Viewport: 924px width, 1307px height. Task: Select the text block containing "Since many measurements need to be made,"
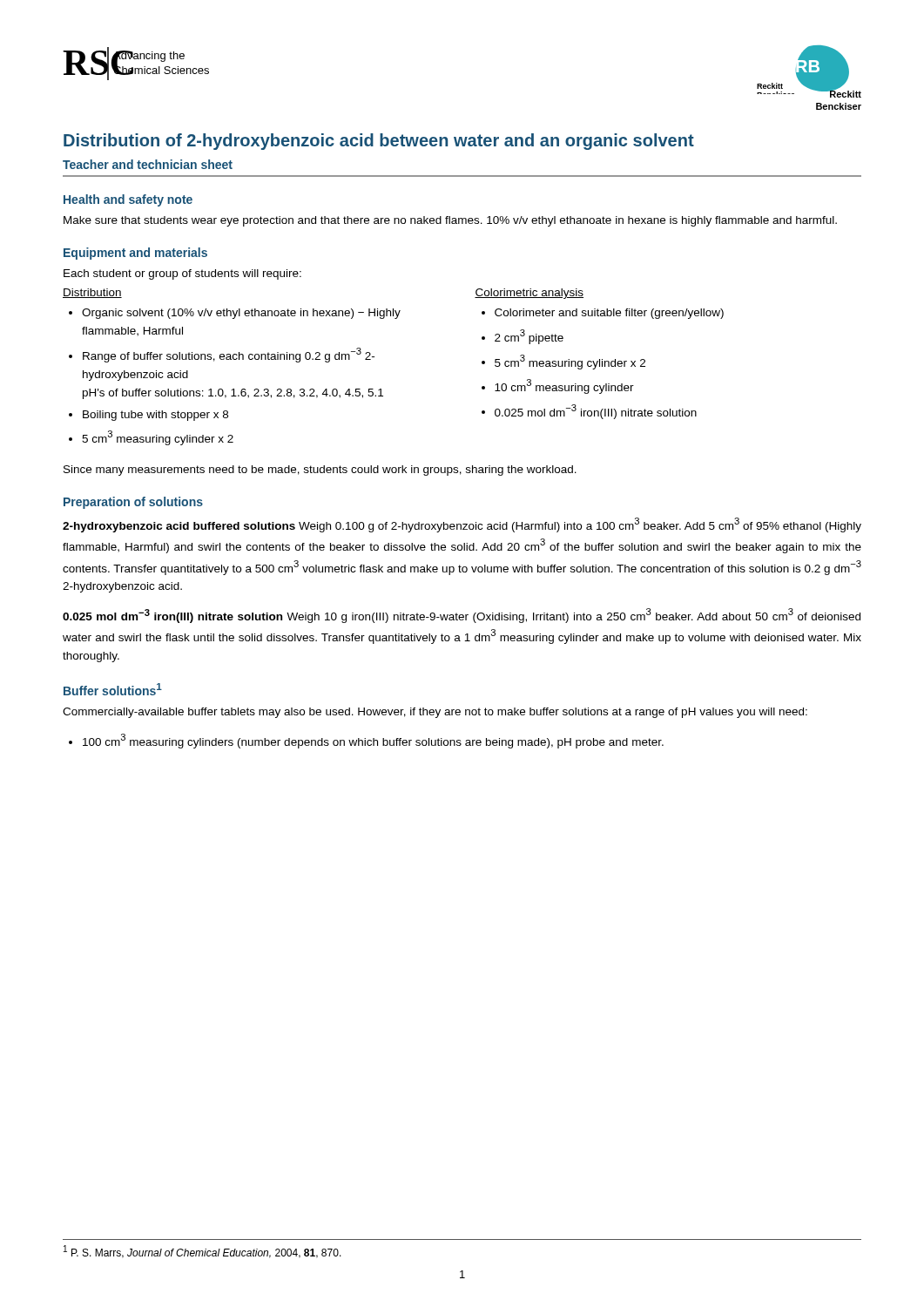click(462, 470)
